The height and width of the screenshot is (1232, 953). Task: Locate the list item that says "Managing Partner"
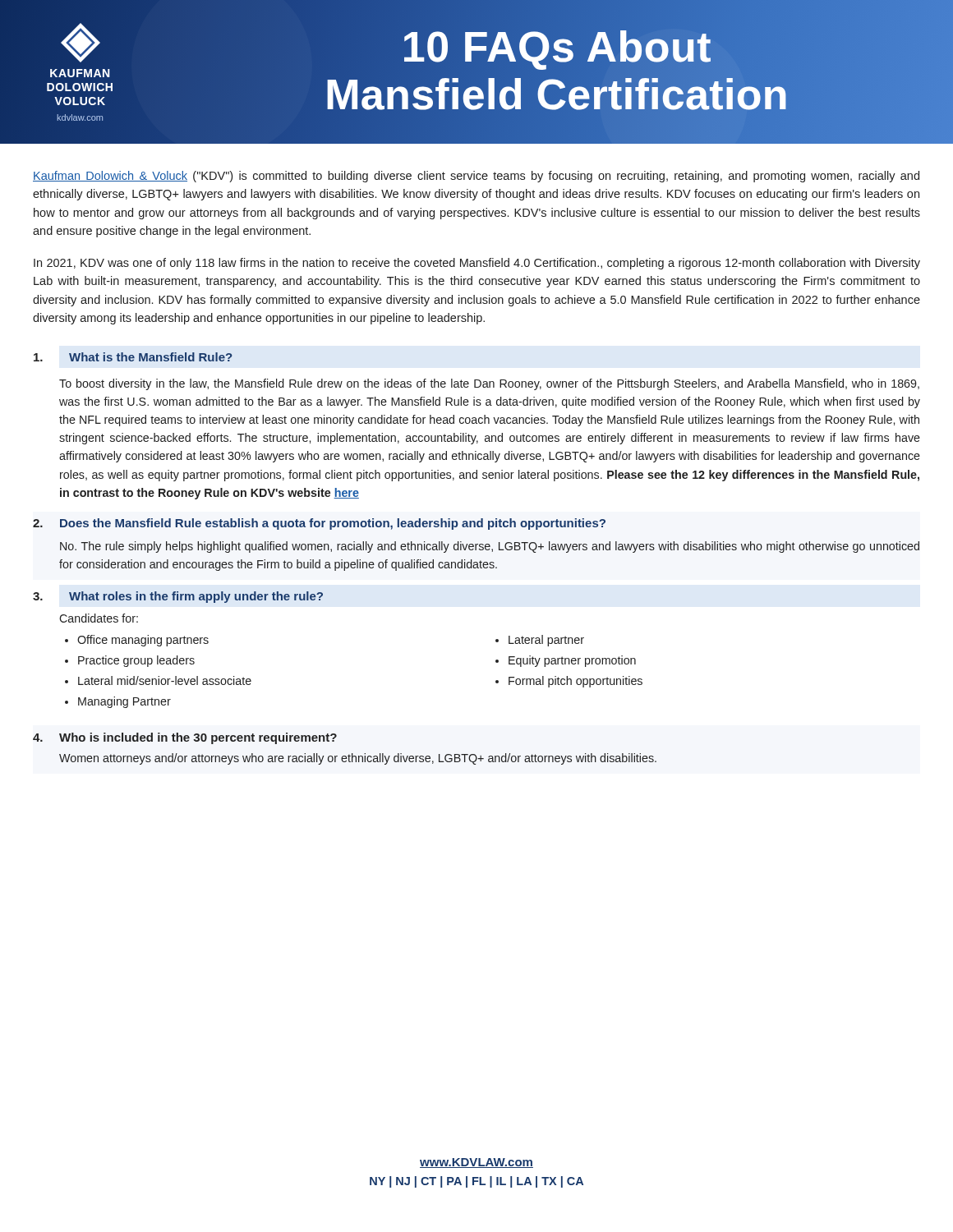tap(124, 702)
